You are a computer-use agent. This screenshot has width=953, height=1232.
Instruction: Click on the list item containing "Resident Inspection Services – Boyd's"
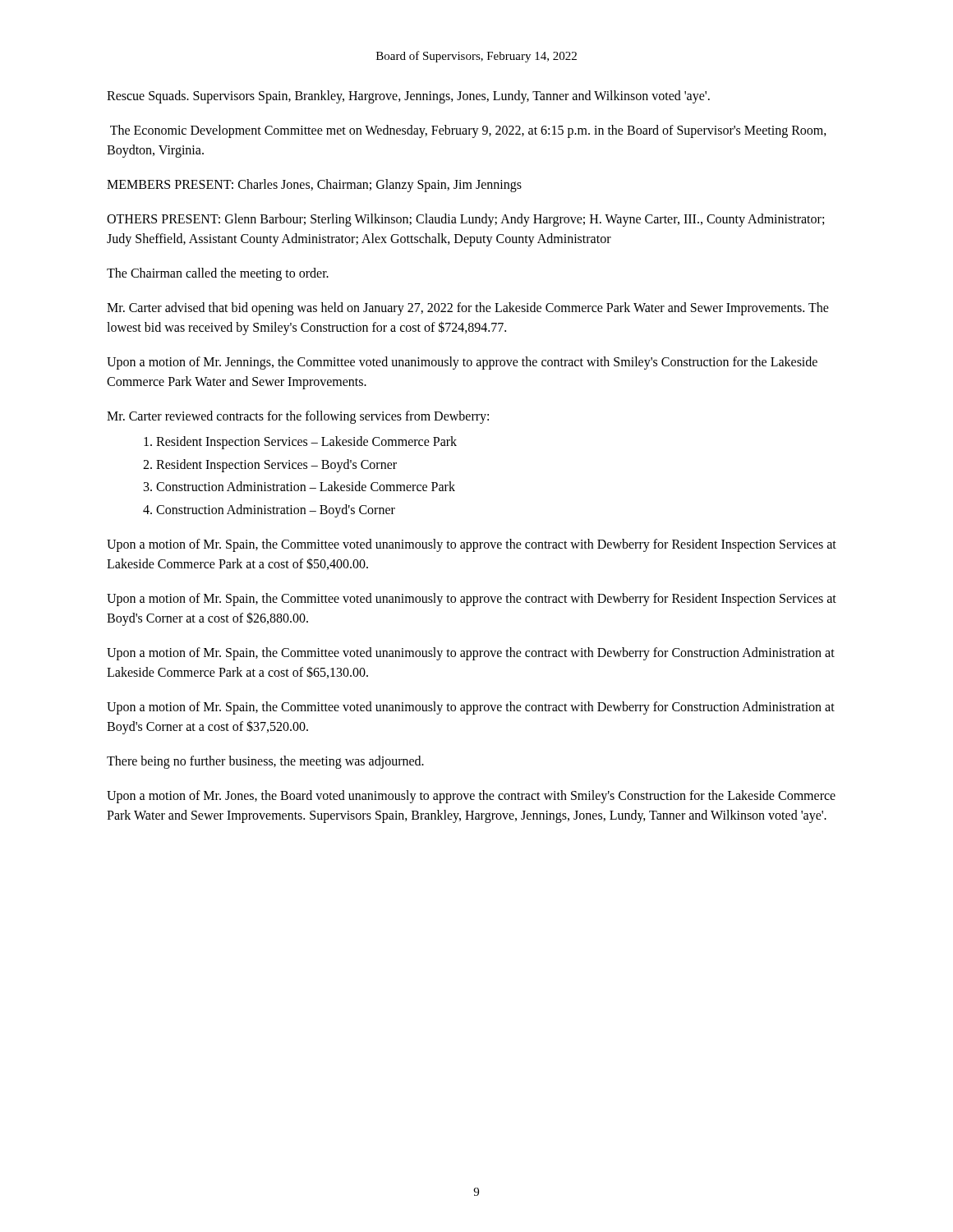276,464
